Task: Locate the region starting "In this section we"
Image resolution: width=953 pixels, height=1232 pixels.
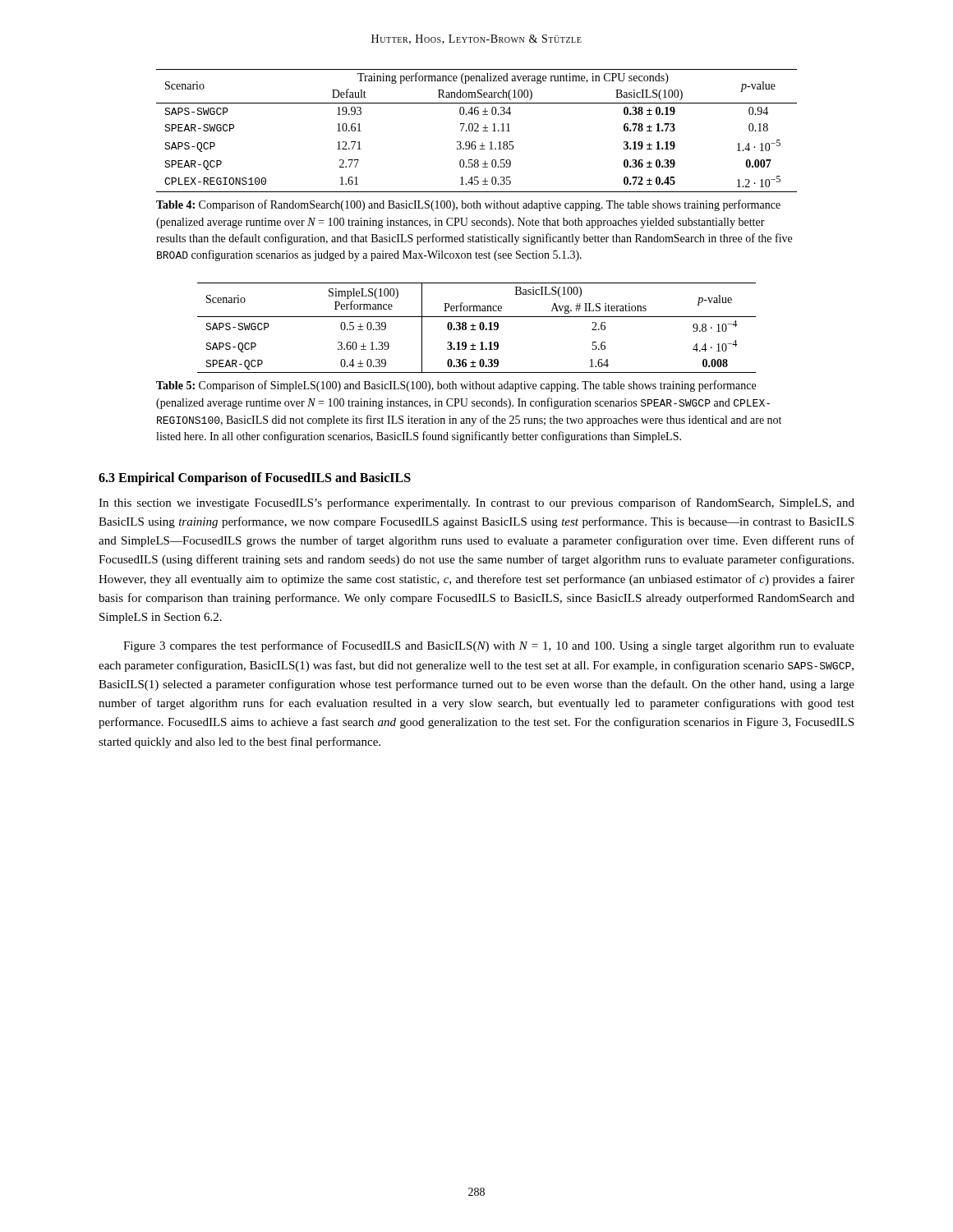Action: [x=476, y=560]
